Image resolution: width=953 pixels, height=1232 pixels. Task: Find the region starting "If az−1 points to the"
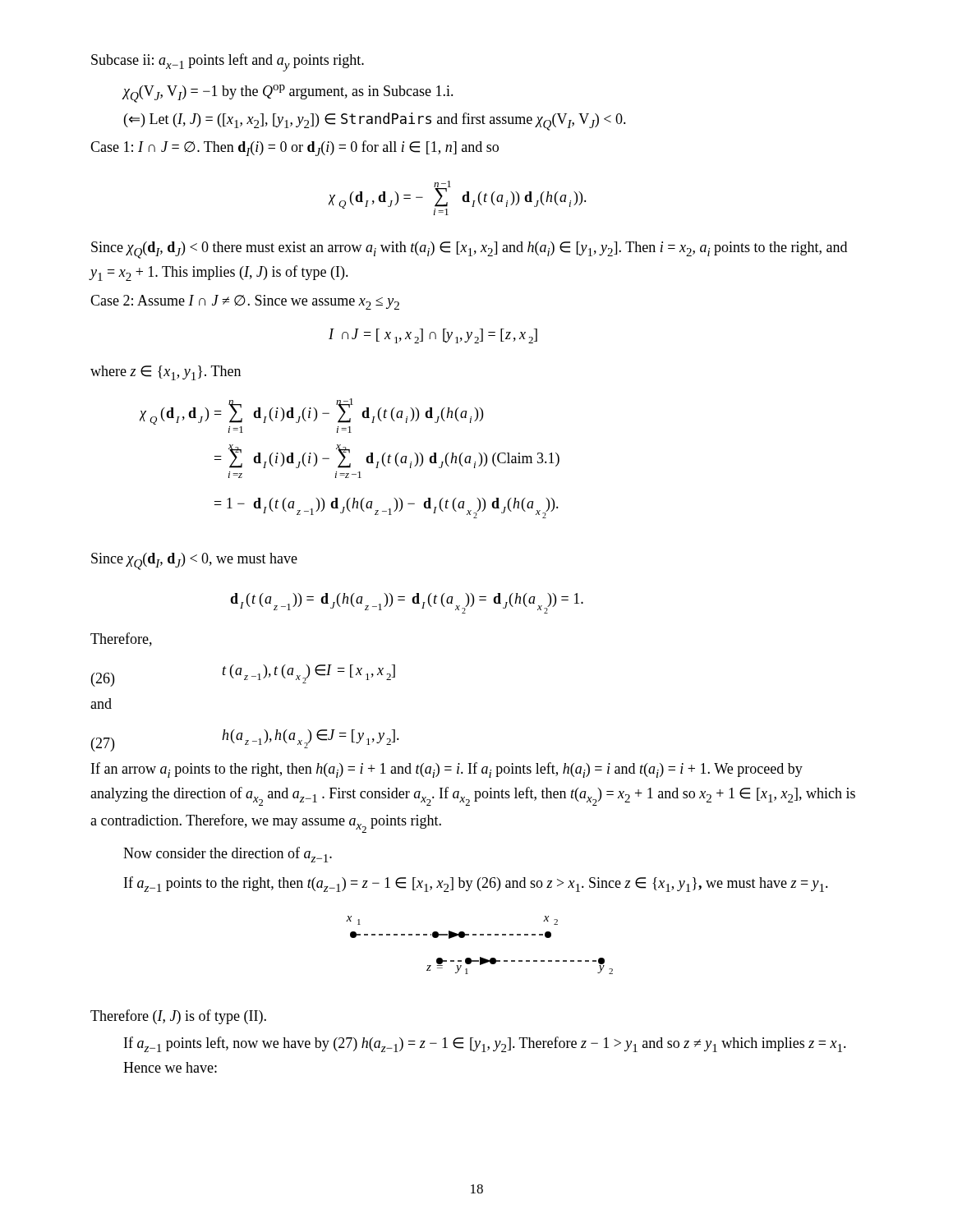pyautogui.click(x=476, y=884)
